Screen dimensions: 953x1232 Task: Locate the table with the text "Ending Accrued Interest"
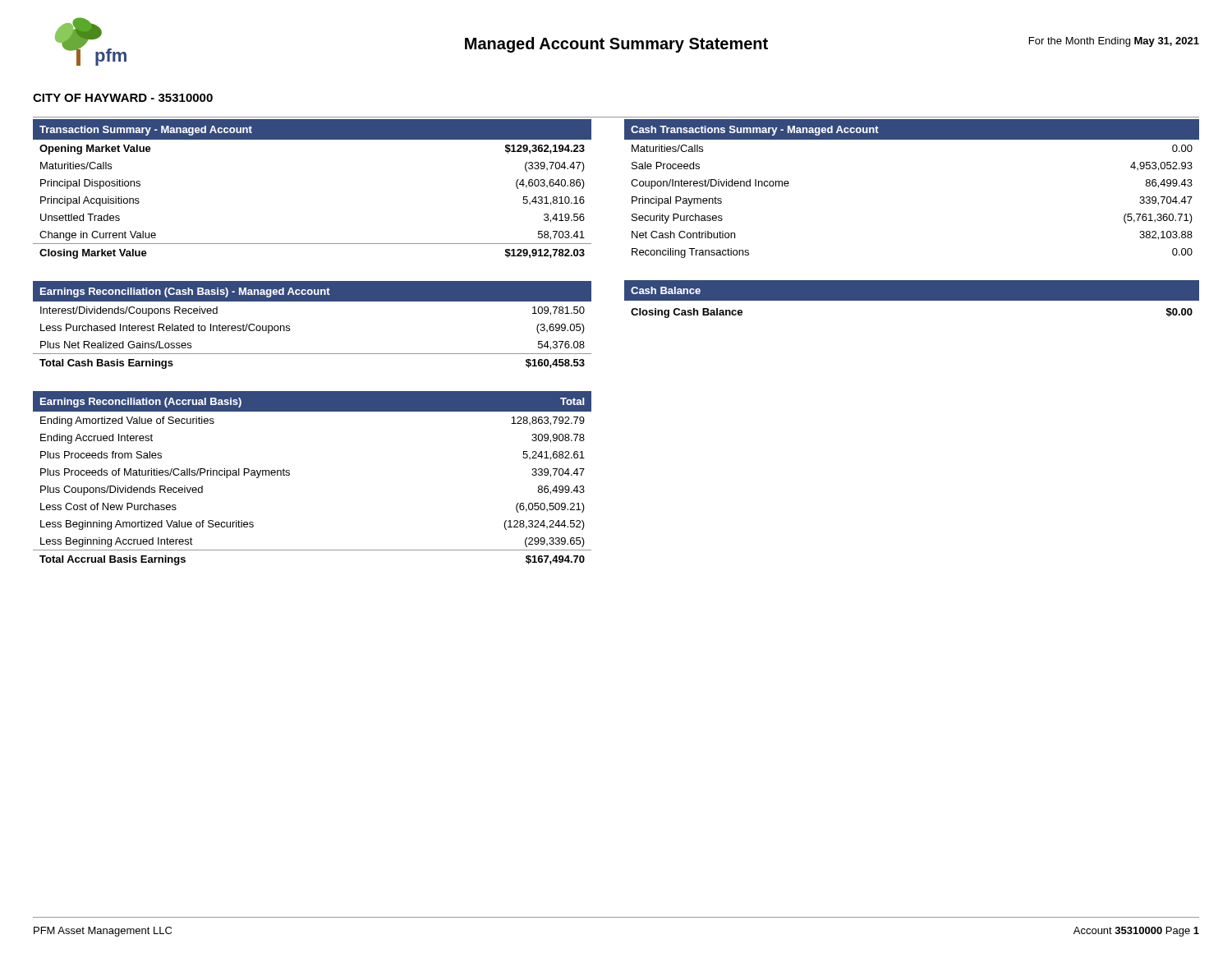point(312,479)
